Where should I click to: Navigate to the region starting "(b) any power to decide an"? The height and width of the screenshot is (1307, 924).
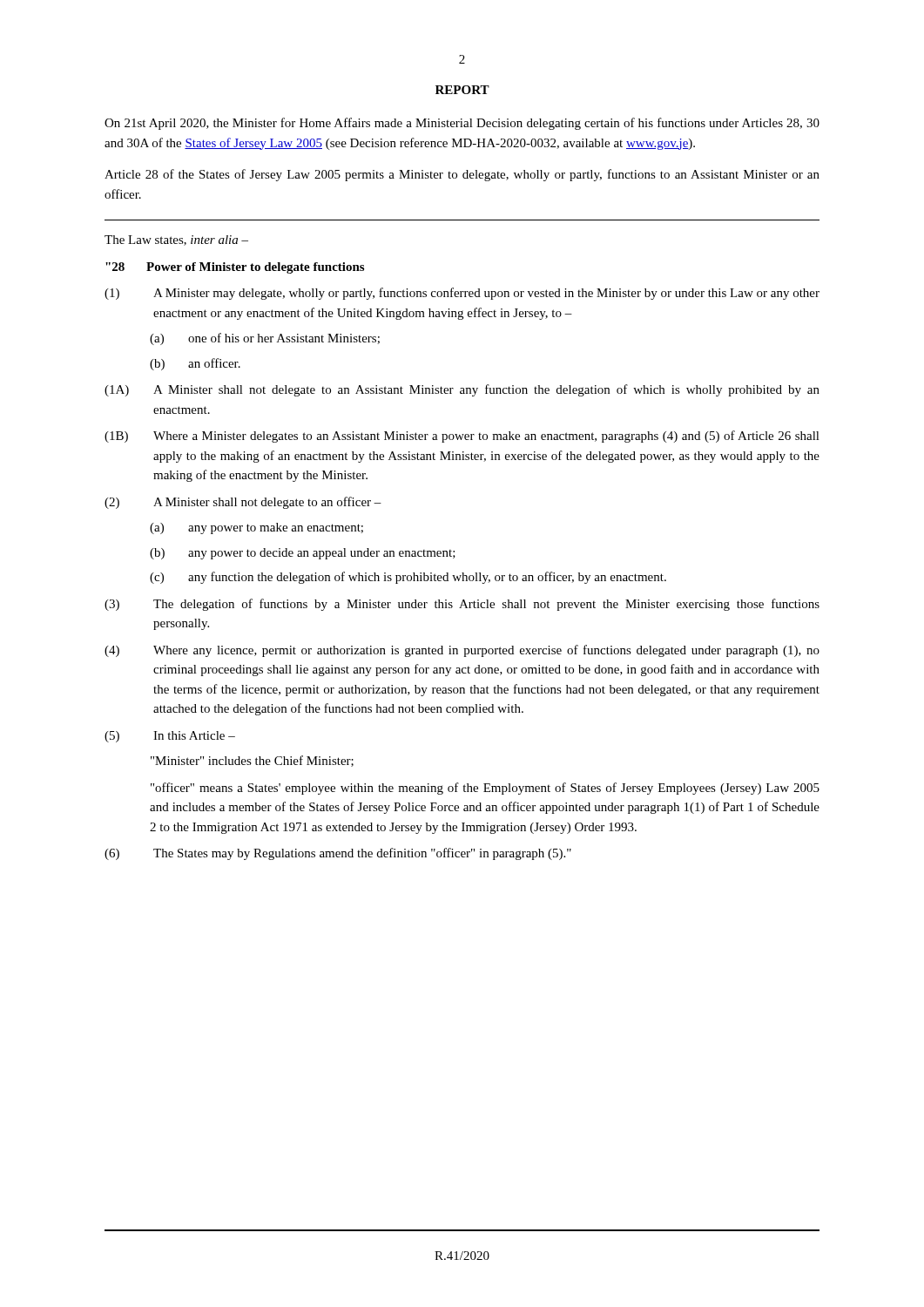coord(303,554)
